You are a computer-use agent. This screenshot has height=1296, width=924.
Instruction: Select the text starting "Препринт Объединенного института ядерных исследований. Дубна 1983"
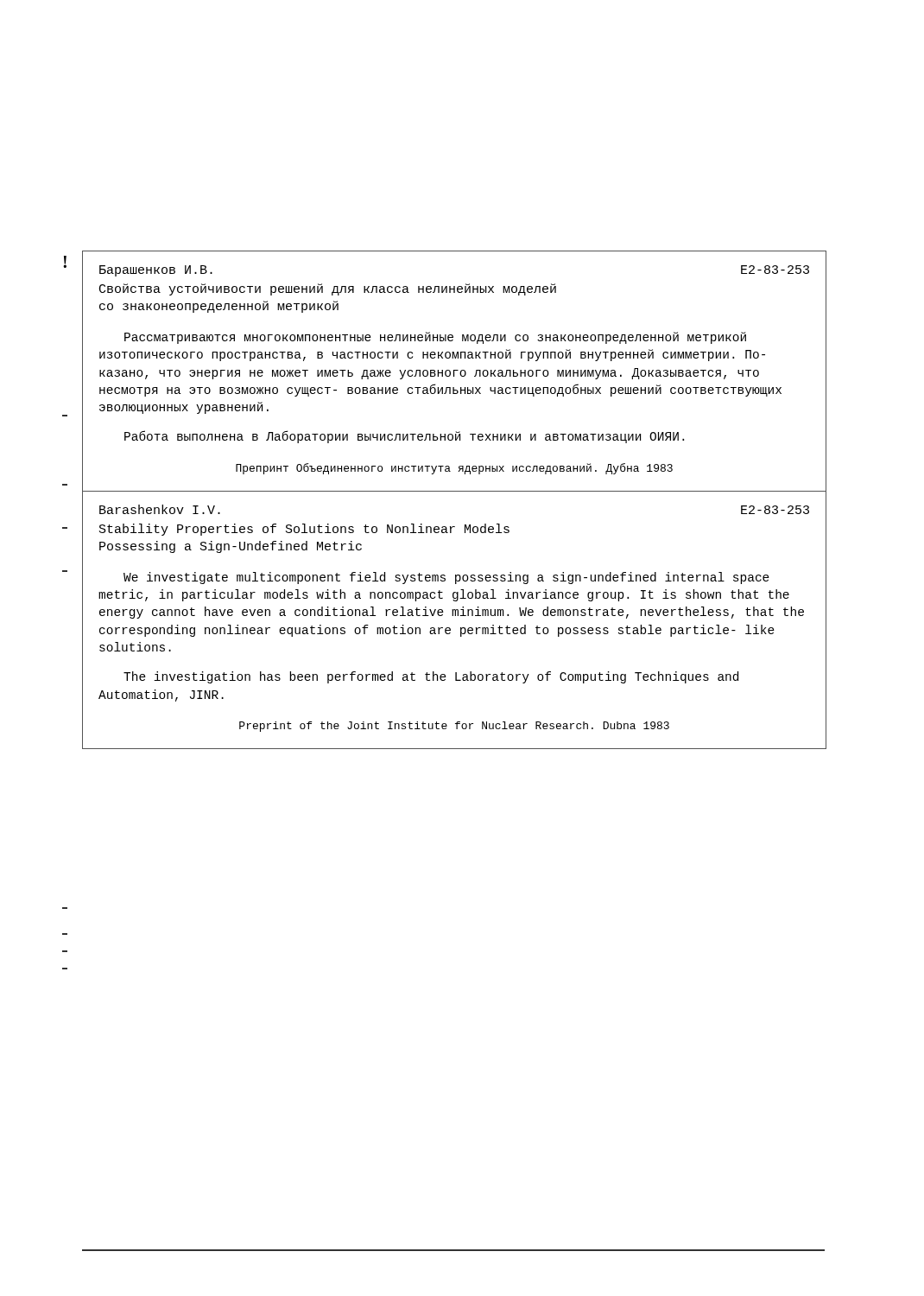pos(454,469)
